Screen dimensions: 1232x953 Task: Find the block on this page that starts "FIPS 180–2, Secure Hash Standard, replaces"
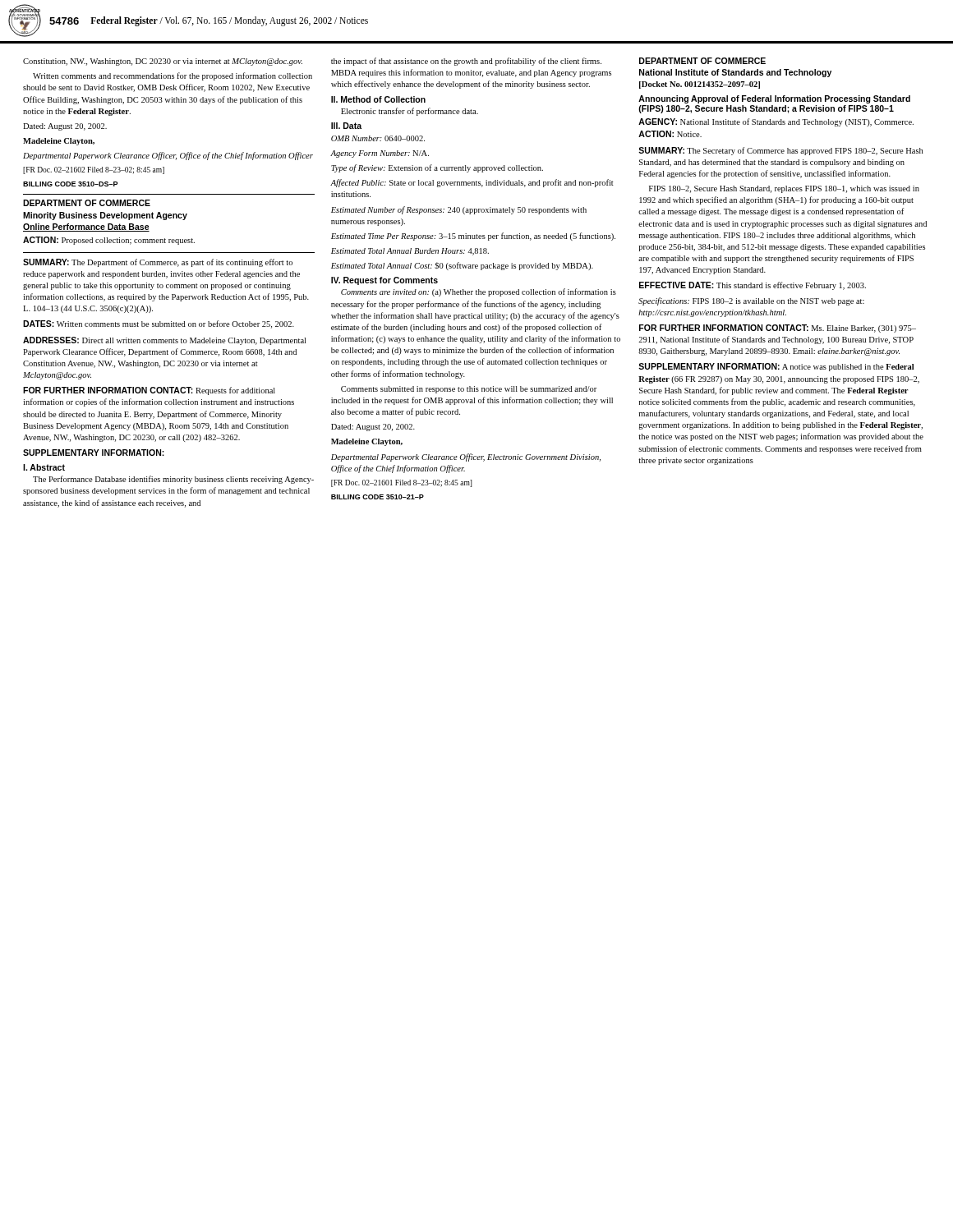pos(784,230)
